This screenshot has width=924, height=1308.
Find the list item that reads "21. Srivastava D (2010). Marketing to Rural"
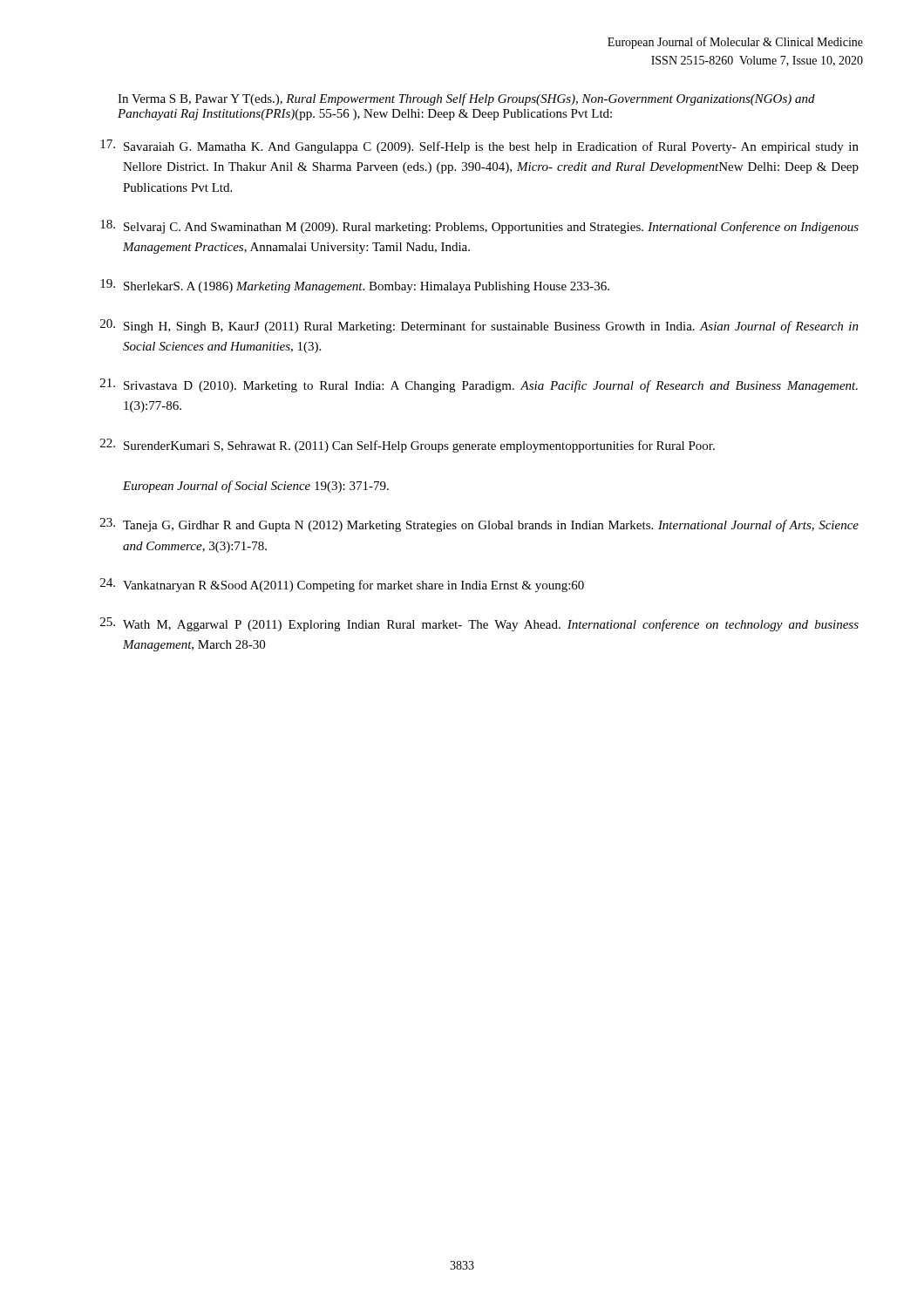471,396
